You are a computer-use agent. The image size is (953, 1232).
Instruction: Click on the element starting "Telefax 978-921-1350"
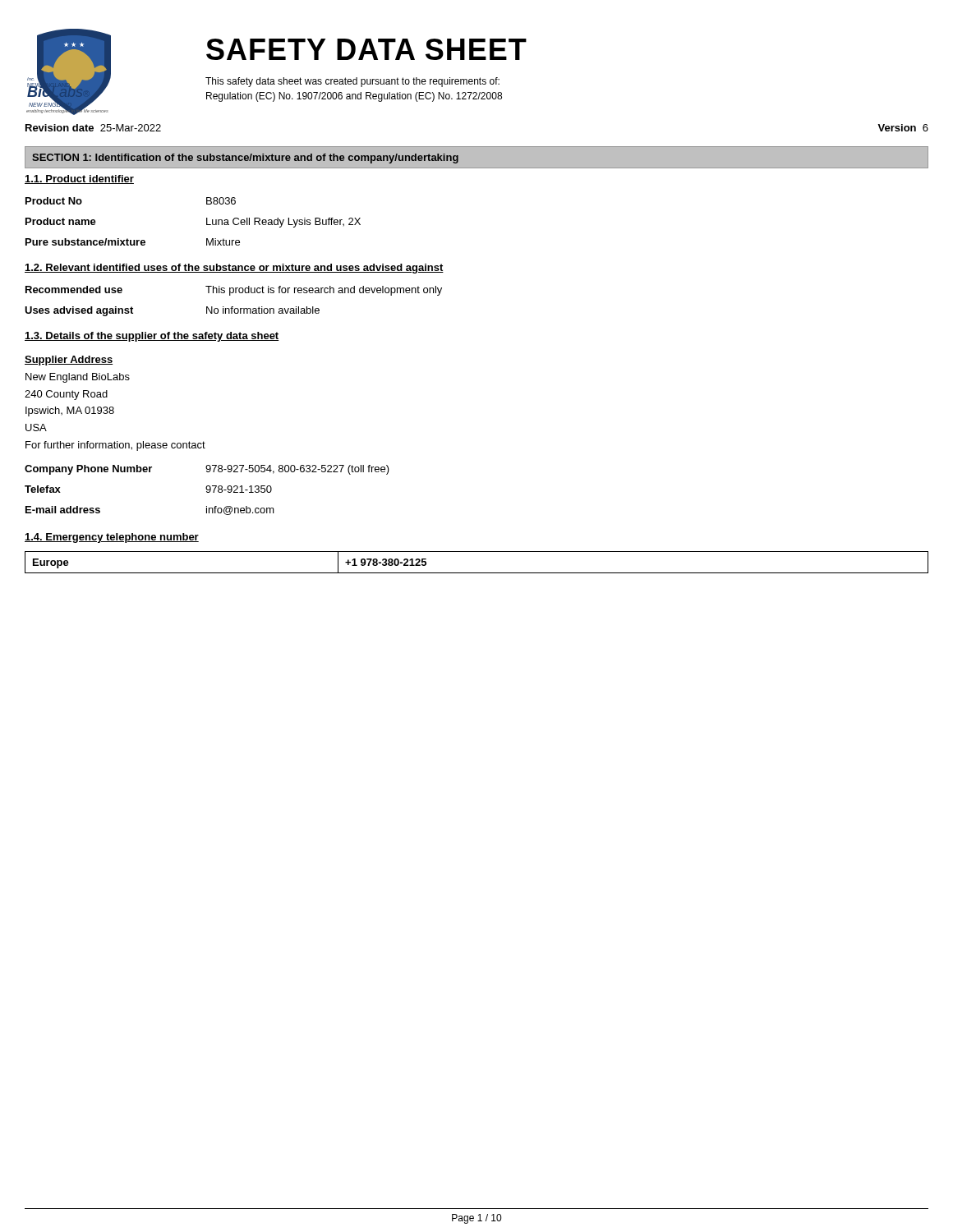click(x=37, y=489)
